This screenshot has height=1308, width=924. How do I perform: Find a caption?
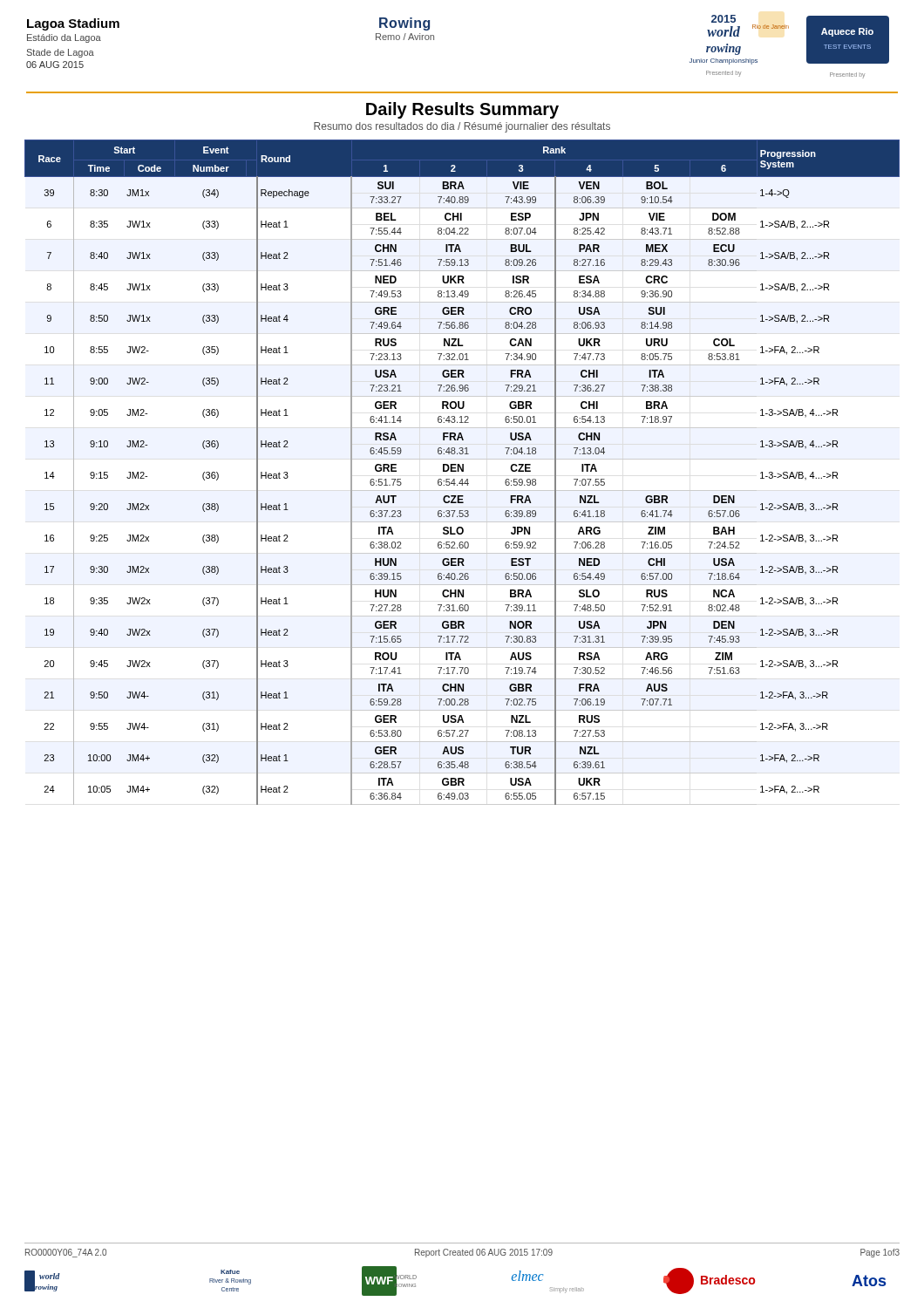pos(462,126)
